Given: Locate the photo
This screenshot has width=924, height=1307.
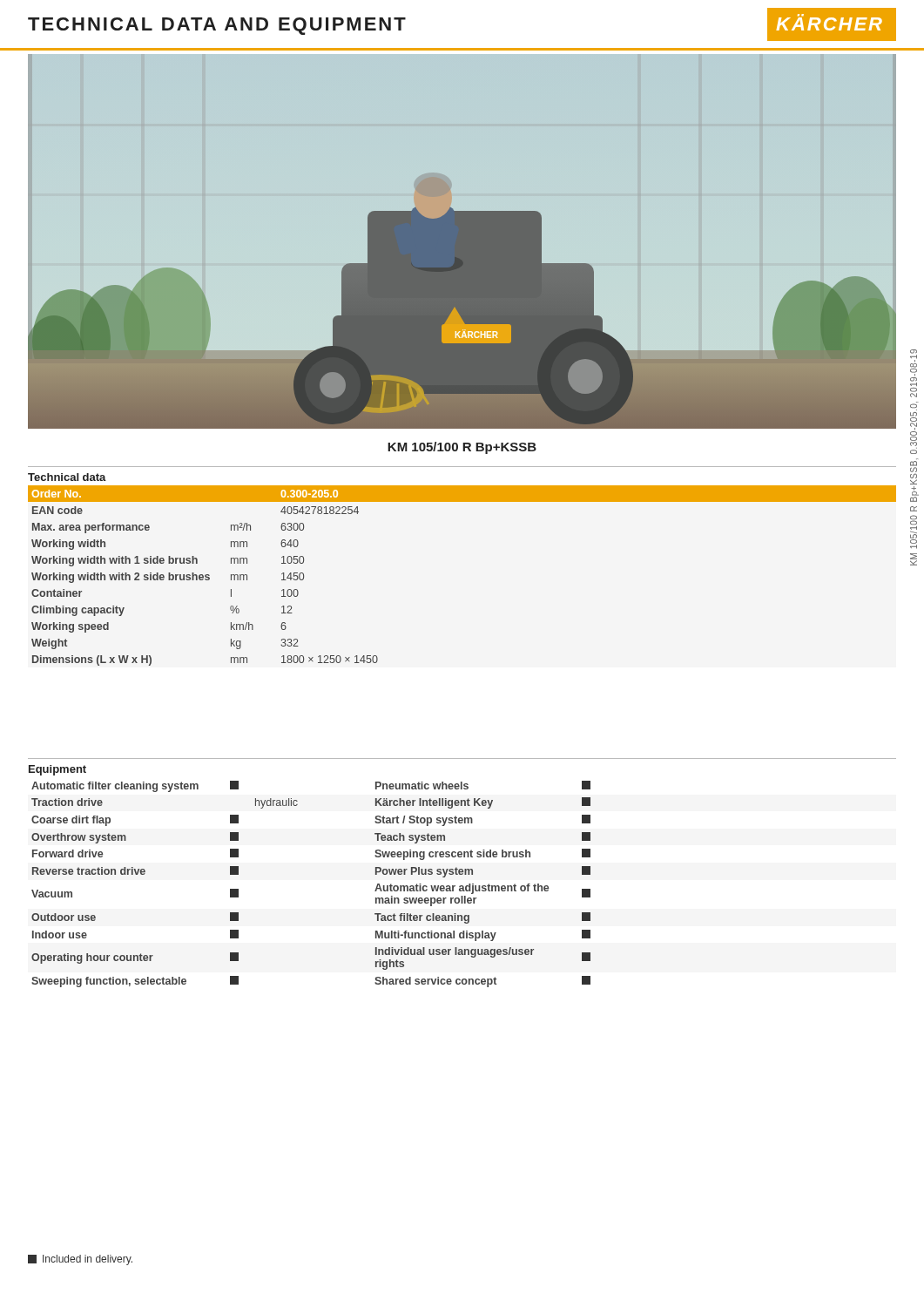Looking at the screenshot, I should point(462,241).
